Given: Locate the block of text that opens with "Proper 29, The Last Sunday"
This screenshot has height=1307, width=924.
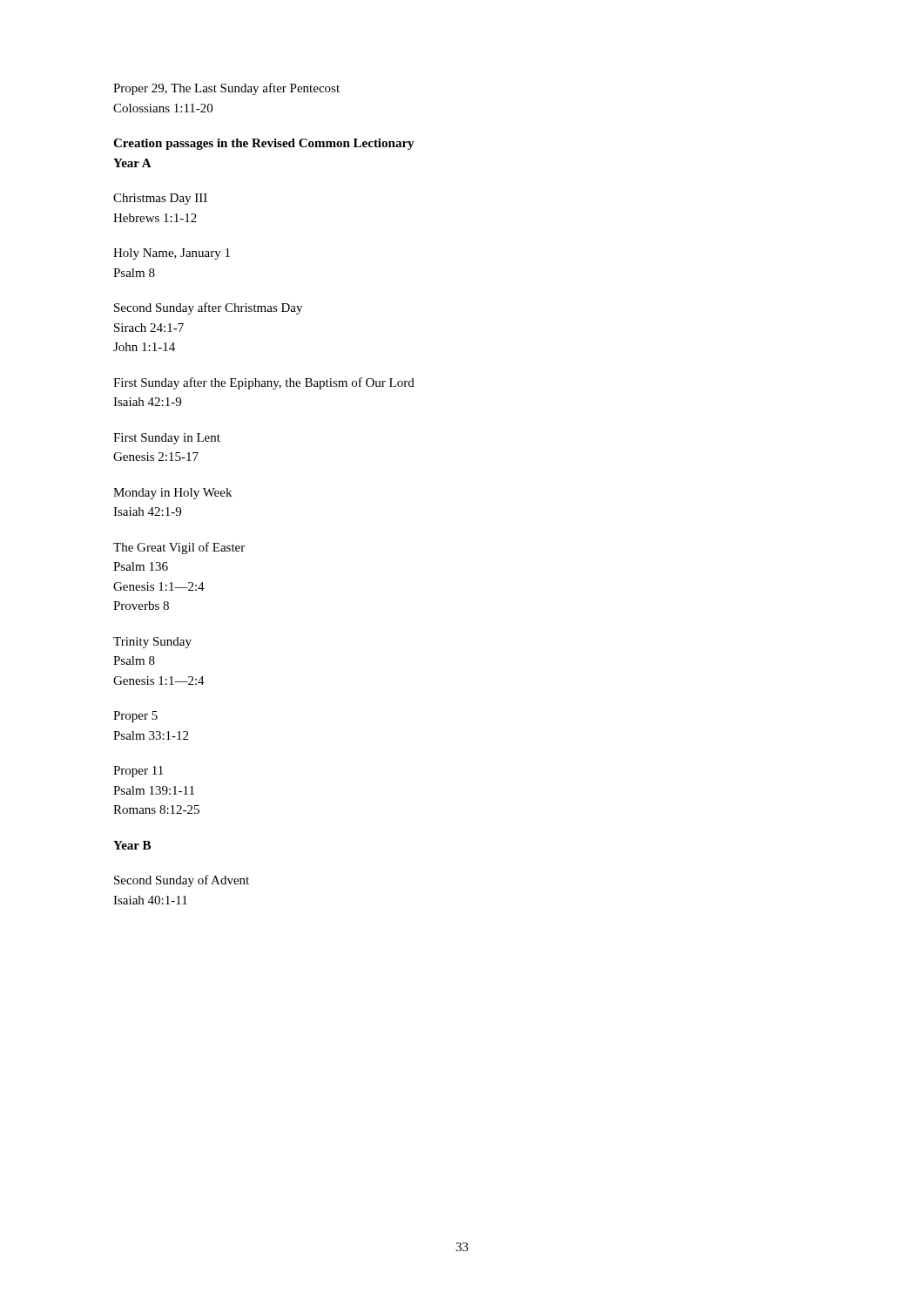Looking at the screenshot, I should click(x=226, y=98).
